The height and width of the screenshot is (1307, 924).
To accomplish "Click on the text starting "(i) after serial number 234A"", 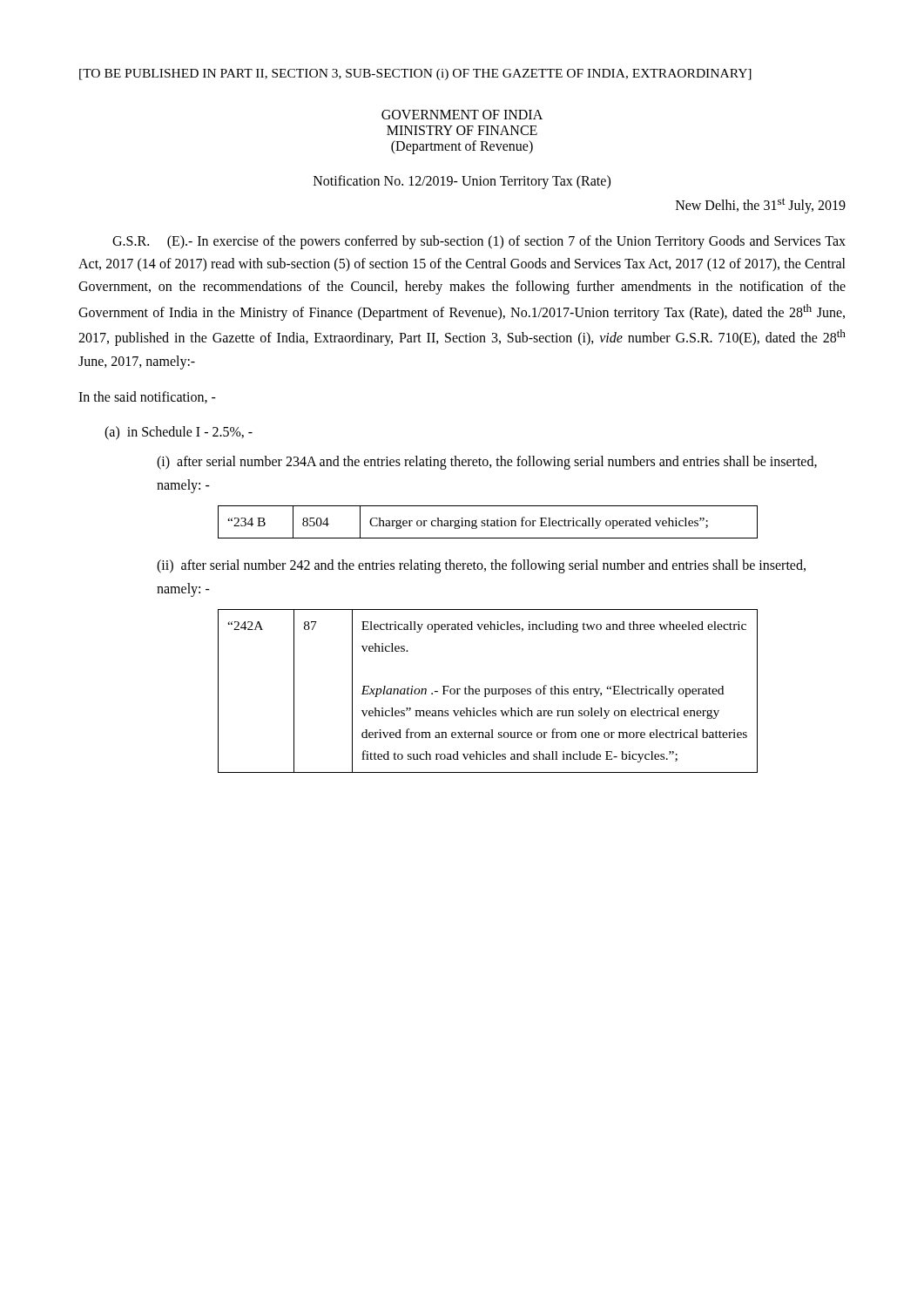I will click(487, 473).
